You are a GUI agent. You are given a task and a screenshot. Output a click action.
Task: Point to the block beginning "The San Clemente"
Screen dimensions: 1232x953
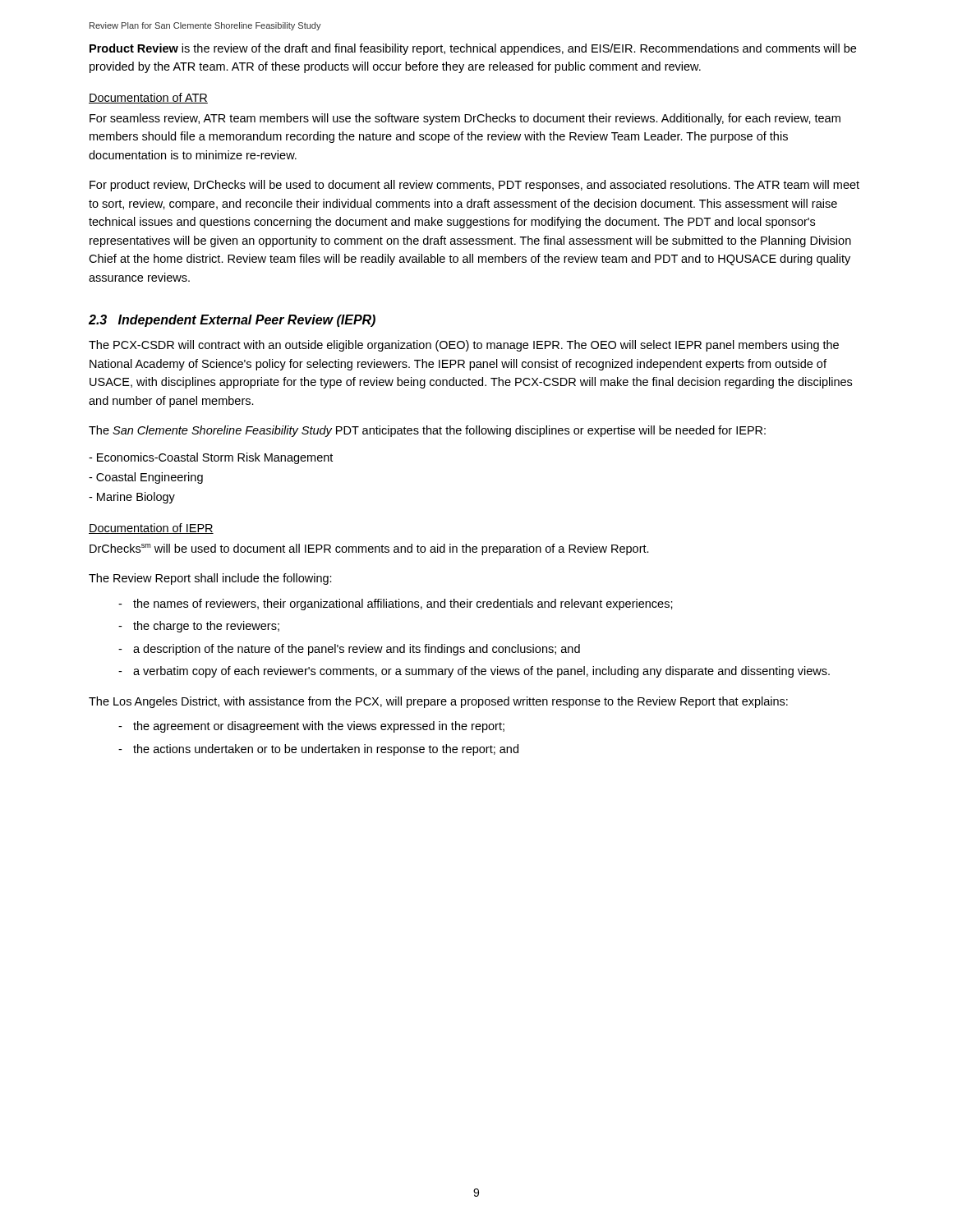coord(428,430)
